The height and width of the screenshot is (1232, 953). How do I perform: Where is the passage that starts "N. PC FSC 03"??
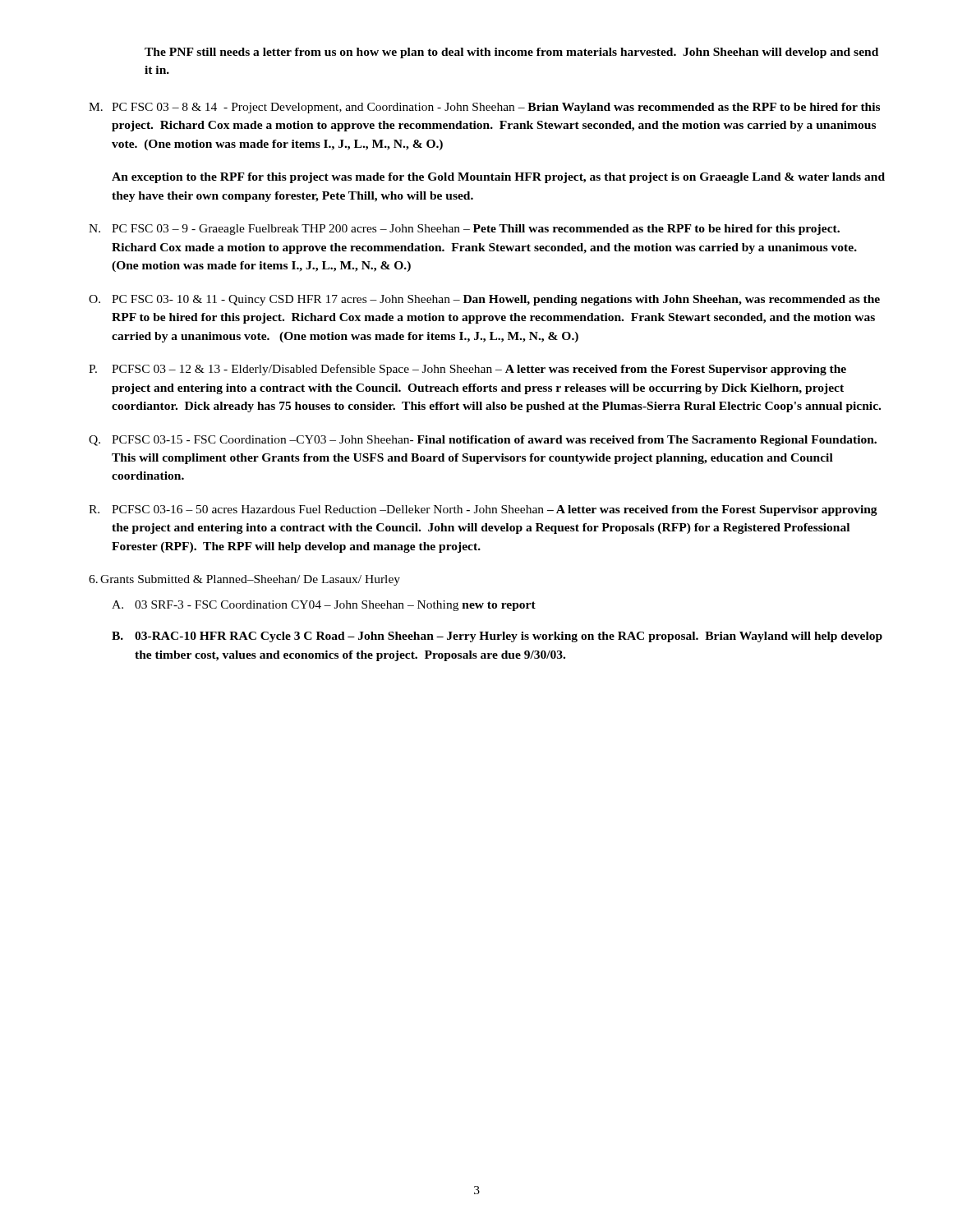point(488,247)
